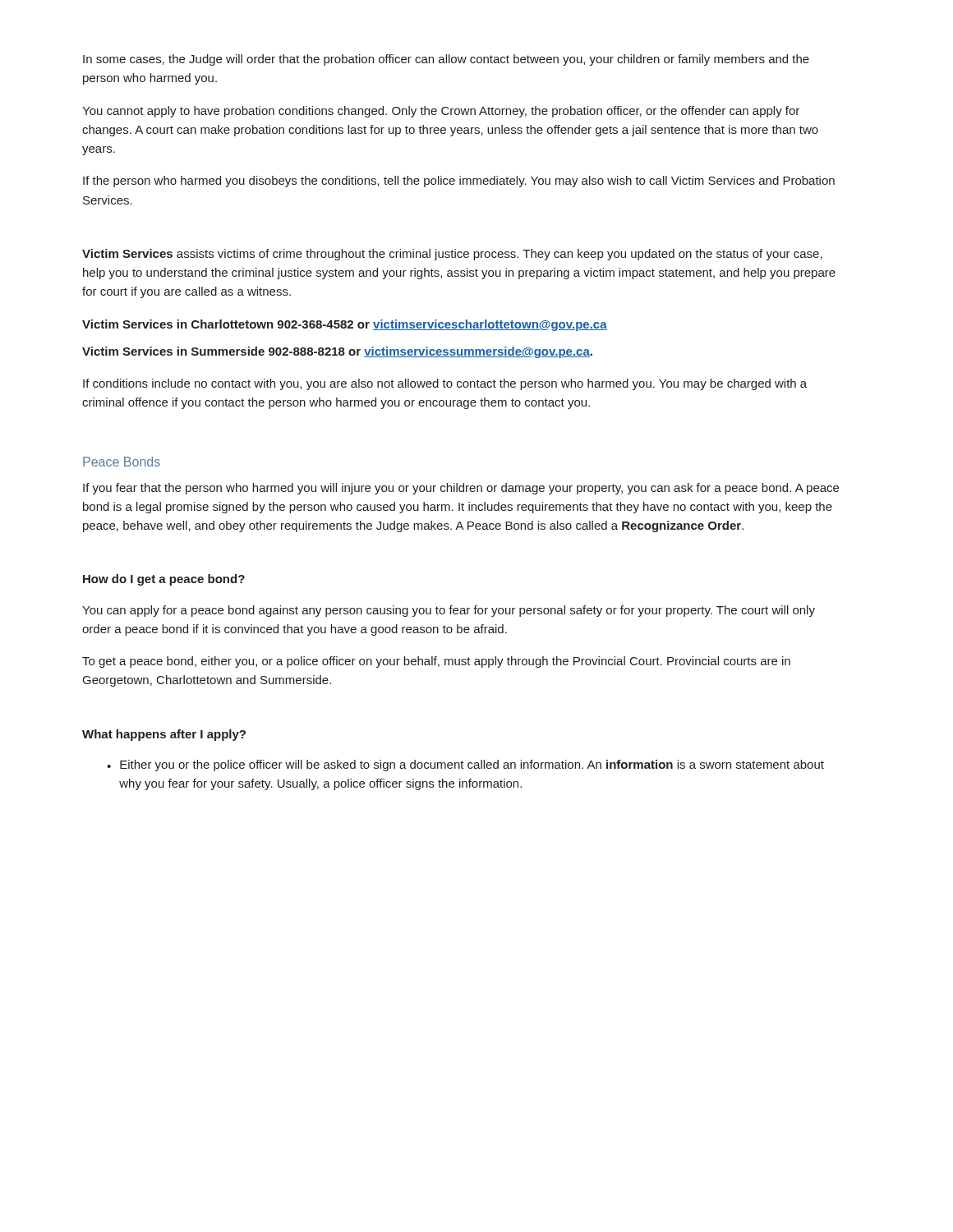
Task: Point to the block beginning "If the person who harmed you disobeys the"
Action: click(x=459, y=190)
